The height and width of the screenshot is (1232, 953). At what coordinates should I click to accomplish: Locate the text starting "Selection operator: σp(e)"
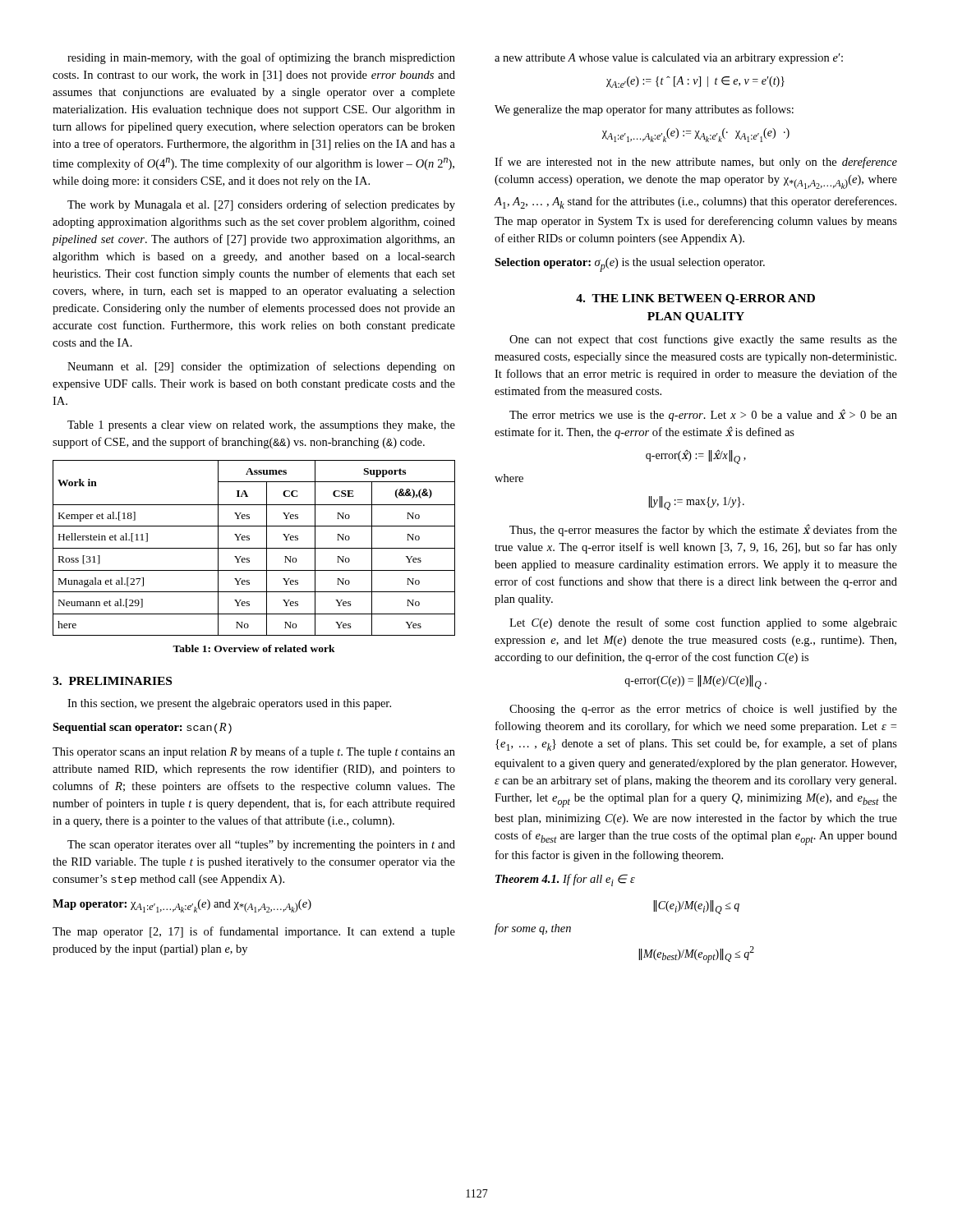tap(696, 264)
